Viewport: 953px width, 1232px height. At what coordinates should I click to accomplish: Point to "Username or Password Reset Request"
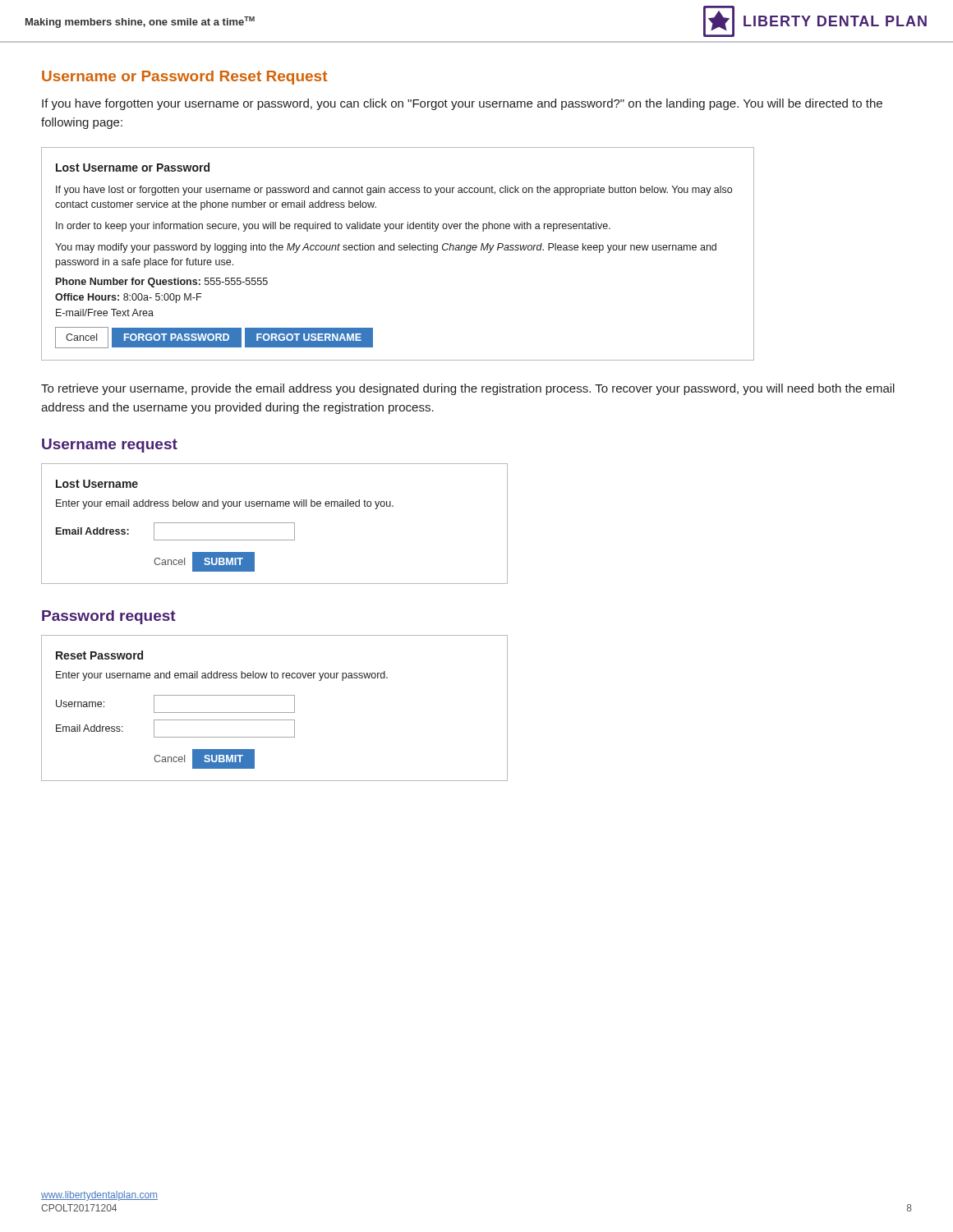click(184, 76)
